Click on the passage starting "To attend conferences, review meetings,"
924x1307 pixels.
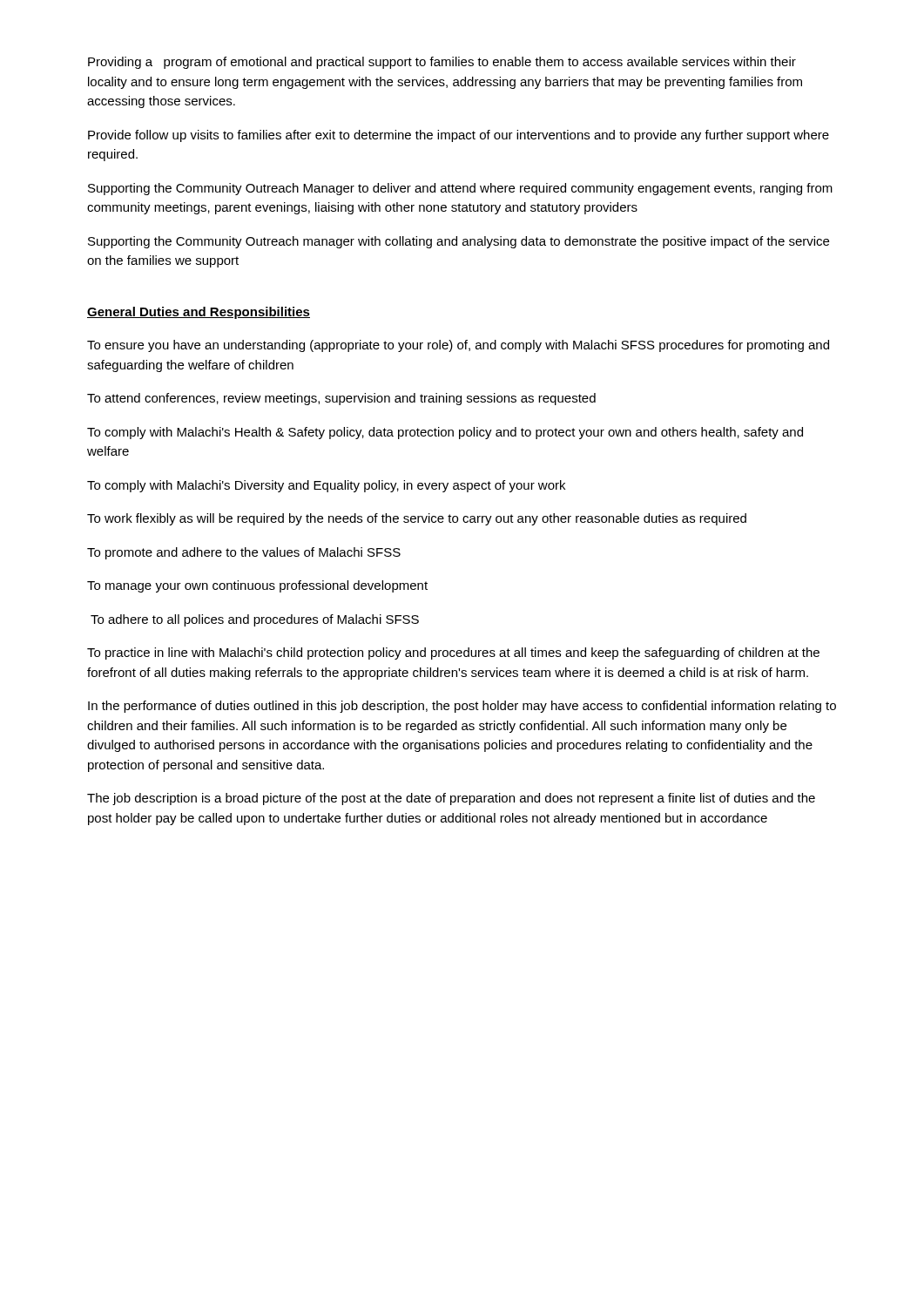coord(342,398)
